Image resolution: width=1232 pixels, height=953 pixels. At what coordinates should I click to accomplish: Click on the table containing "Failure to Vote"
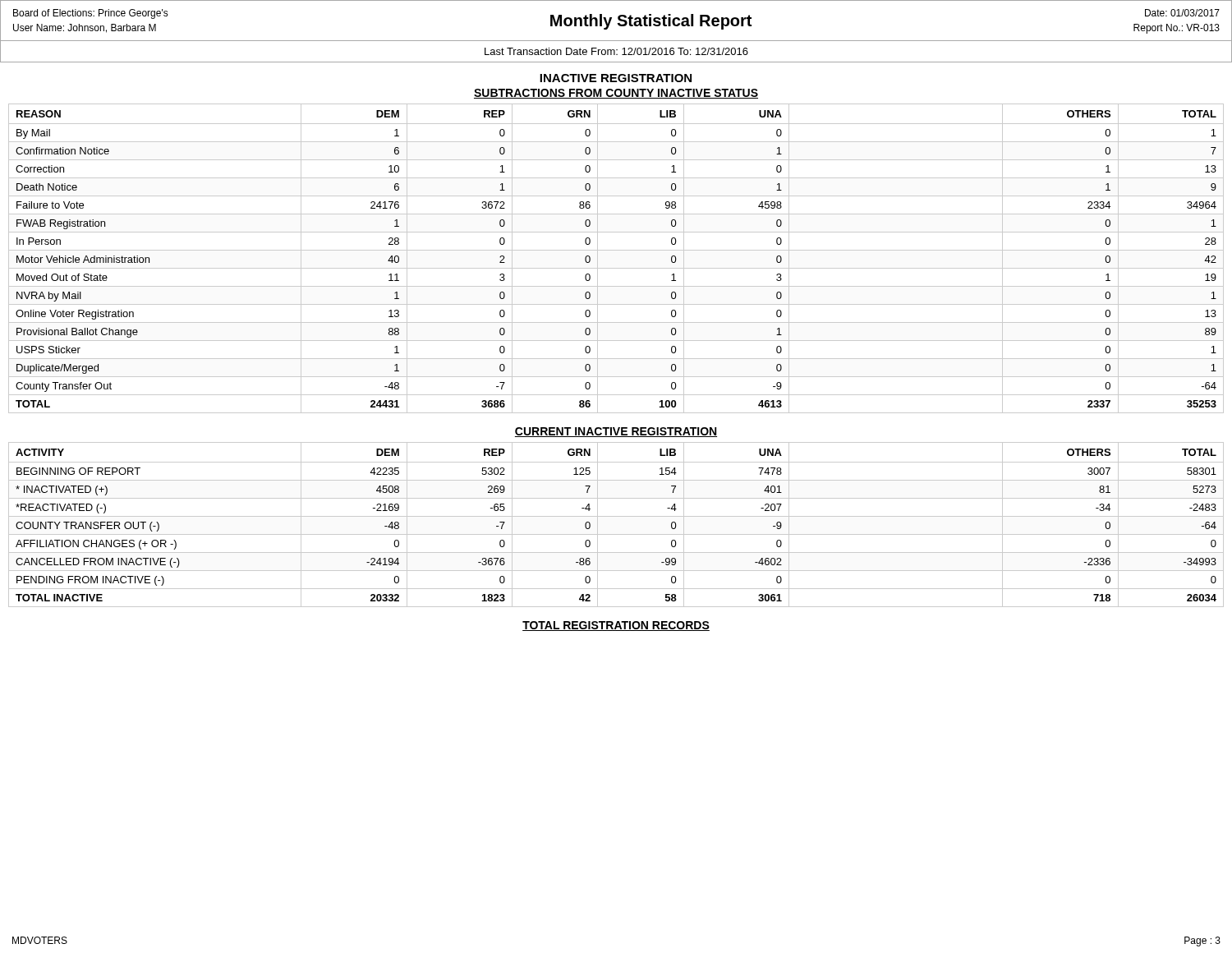[x=616, y=258]
